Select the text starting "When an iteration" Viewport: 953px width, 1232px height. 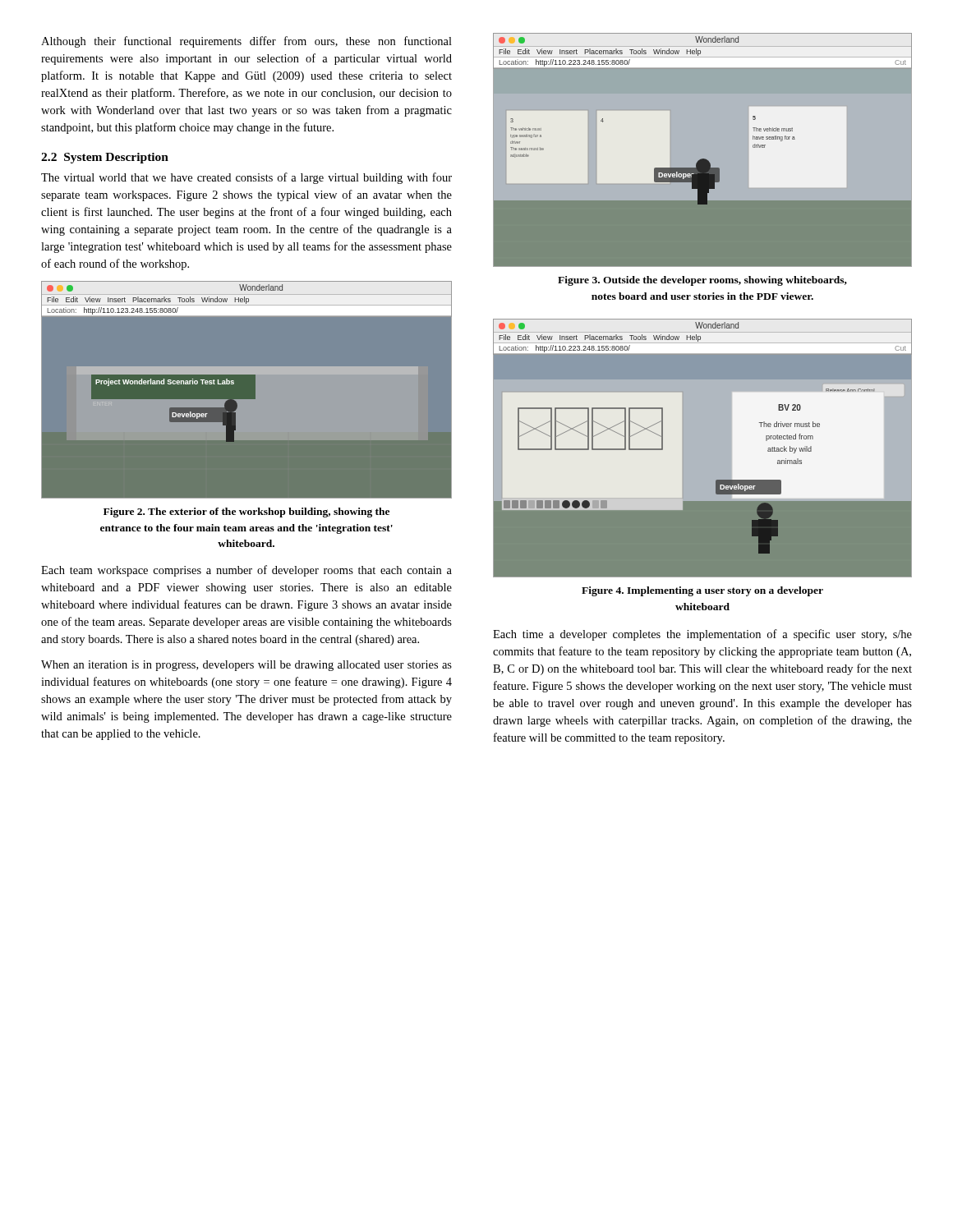point(246,699)
